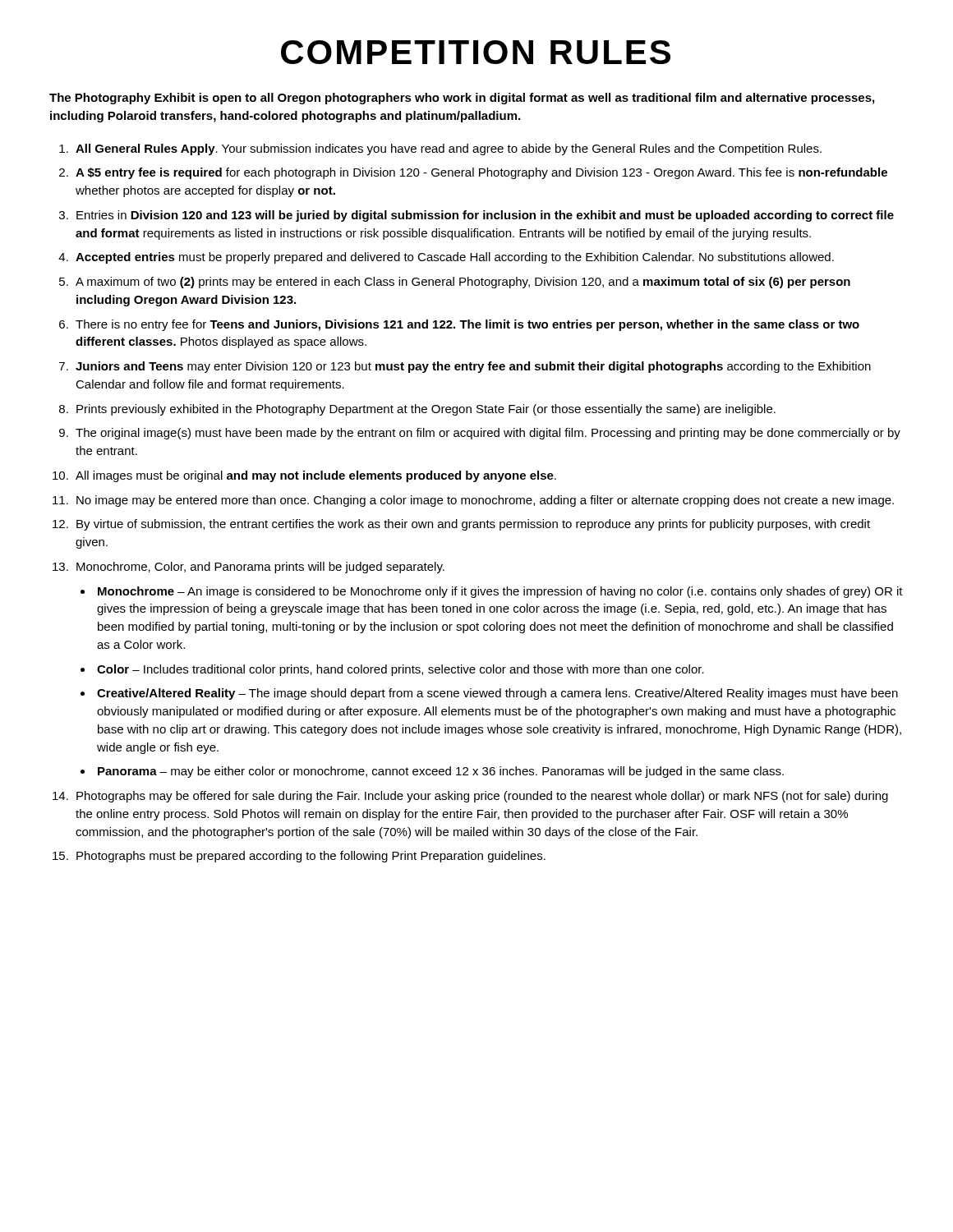Select the list item with the text "Color – Includes traditional color prints, hand"
953x1232 pixels.
(401, 669)
